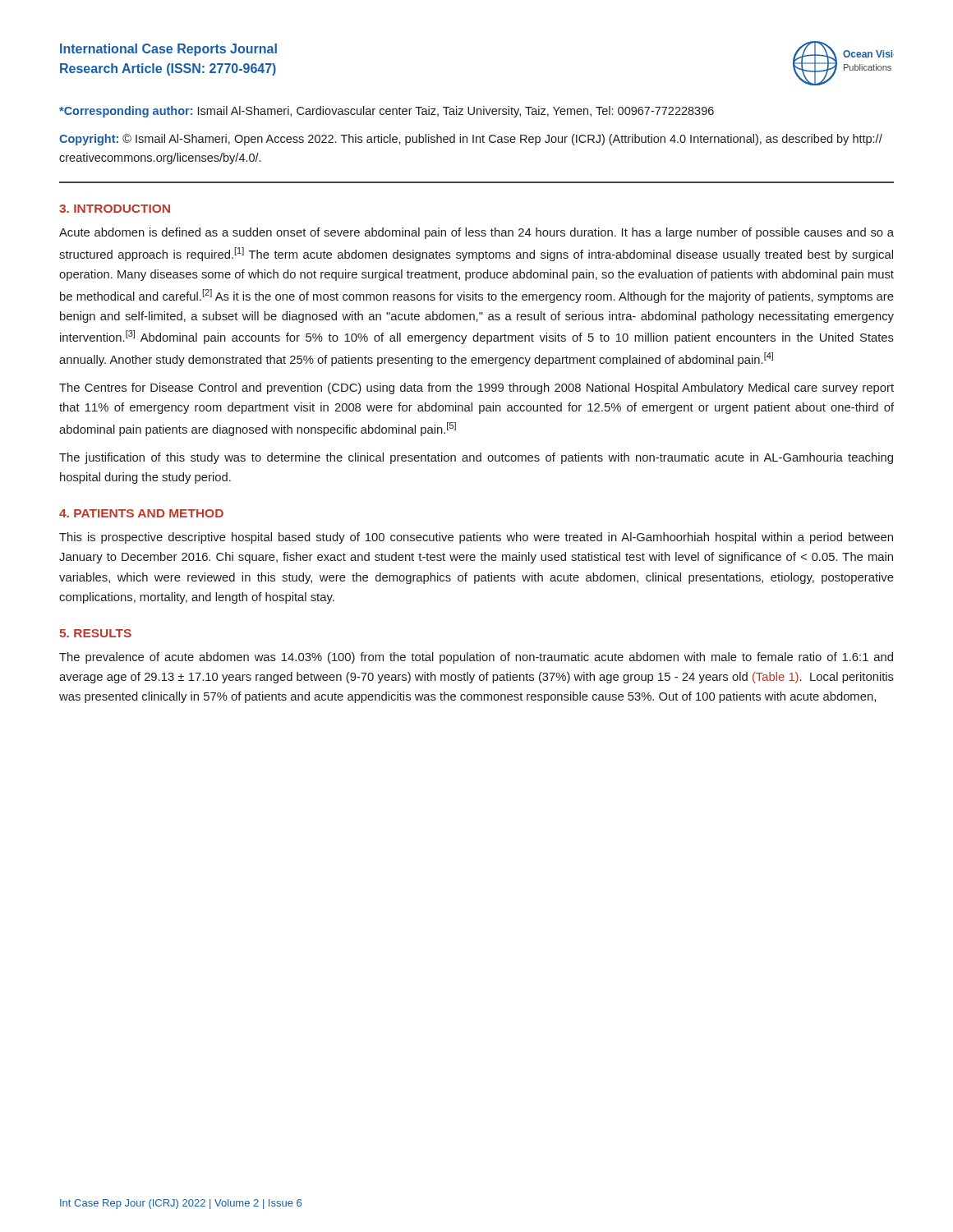Where does it say "3. INTRODUCTION"?
Viewport: 953px width, 1232px height.
click(115, 209)
